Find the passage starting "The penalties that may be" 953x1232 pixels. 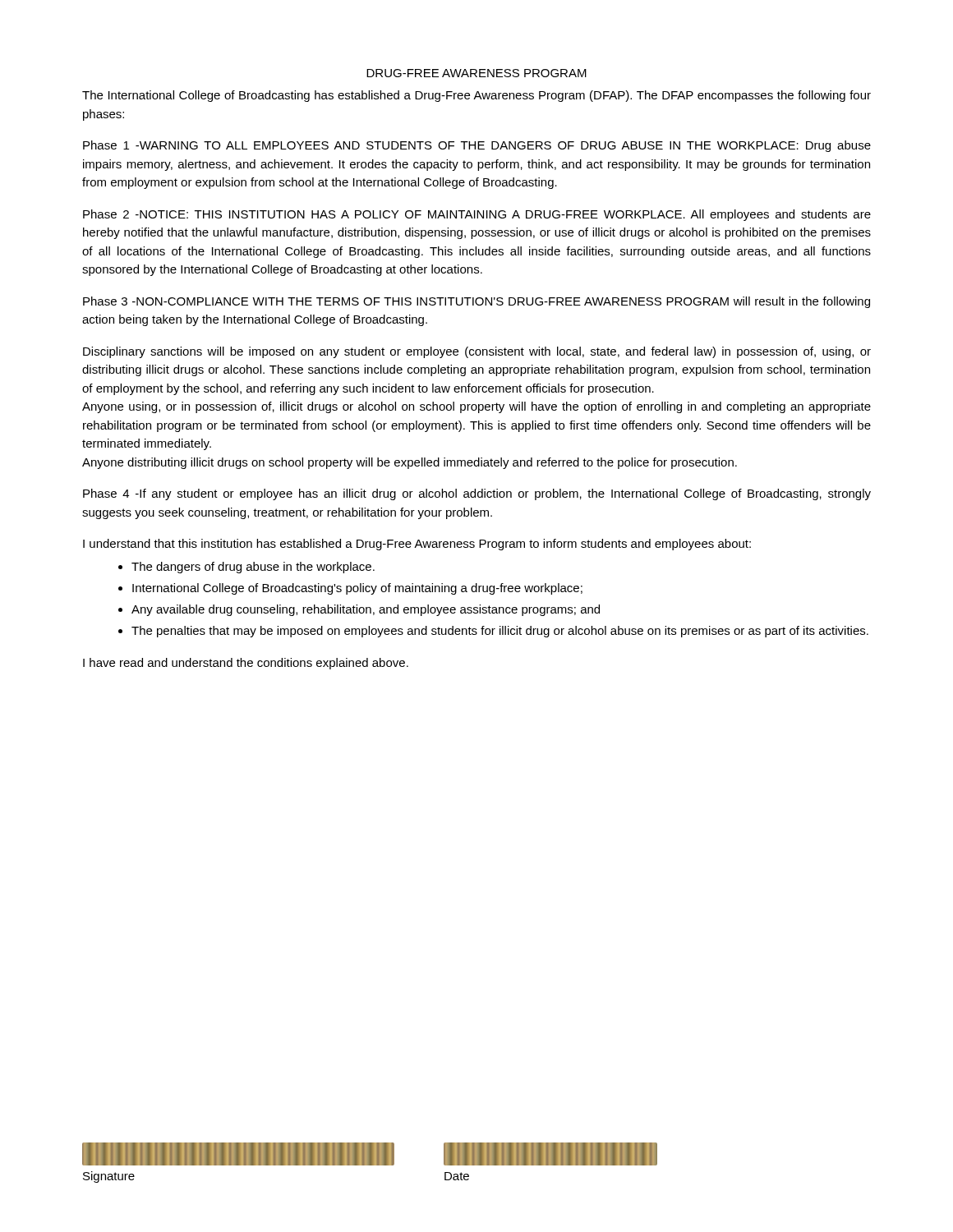click(x=500, y=630)
